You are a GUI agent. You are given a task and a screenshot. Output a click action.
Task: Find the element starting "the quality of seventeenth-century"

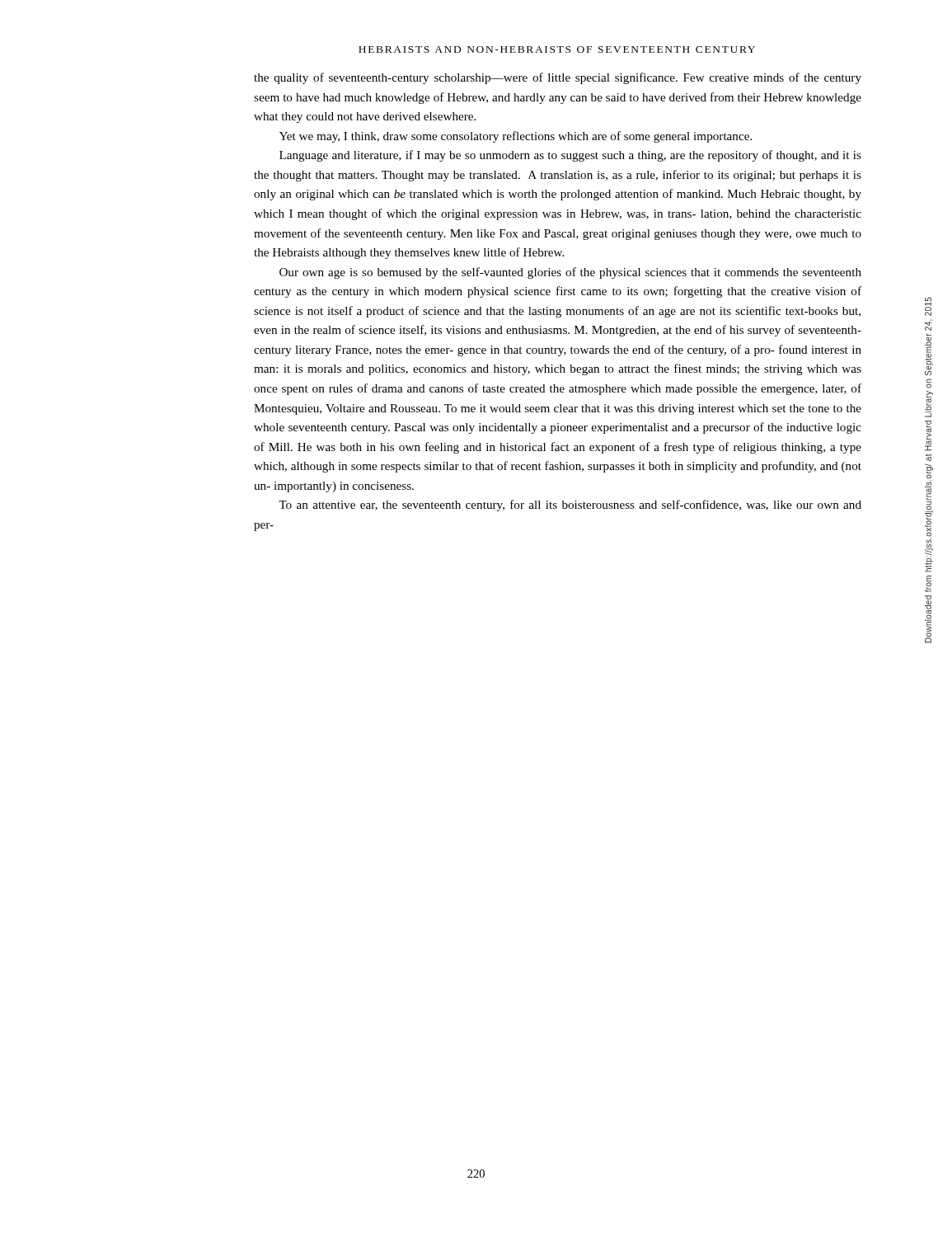pos(558,301)
